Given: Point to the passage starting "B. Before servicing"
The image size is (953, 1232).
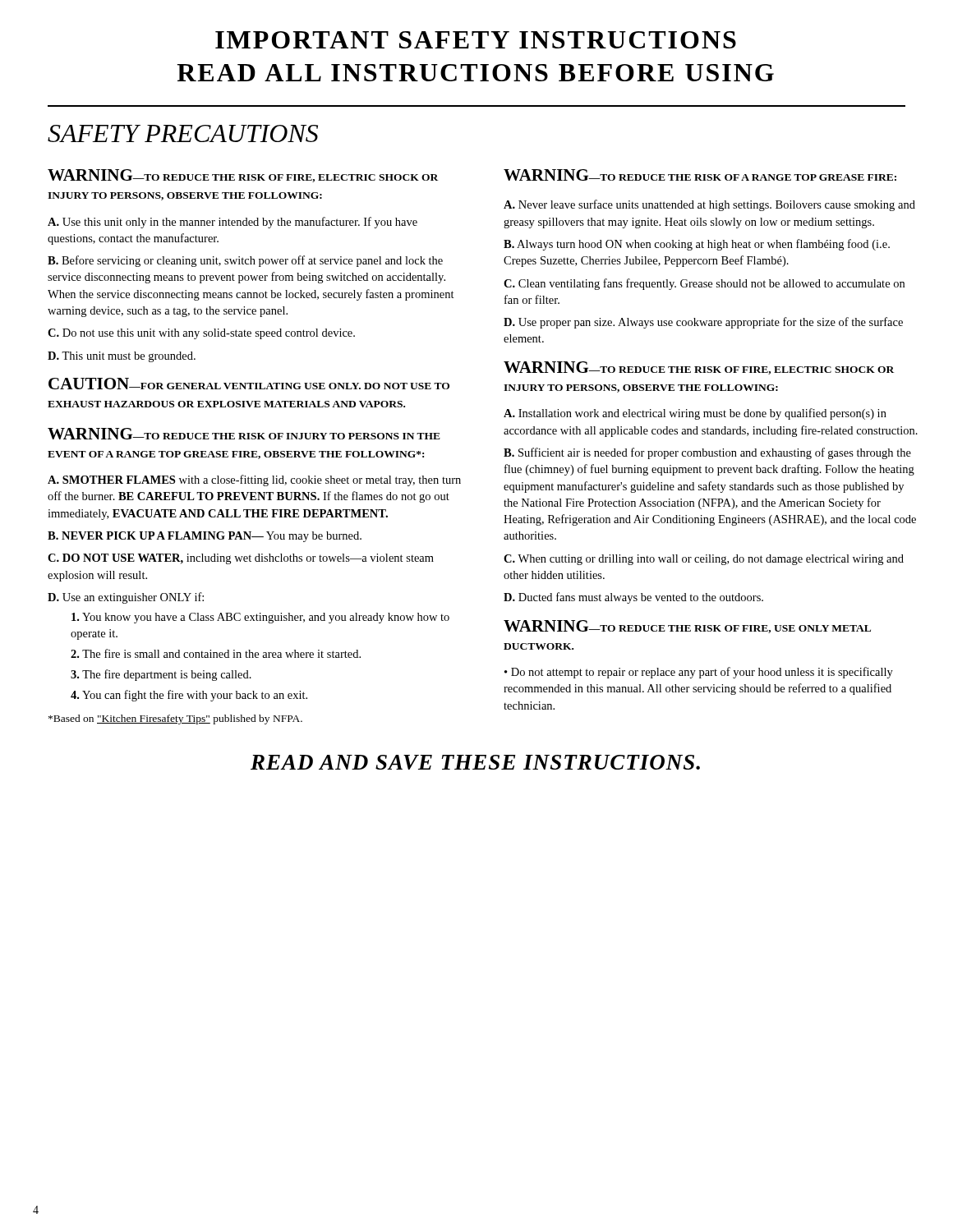Looking at the screenshot, I should [x=251, y=286].
